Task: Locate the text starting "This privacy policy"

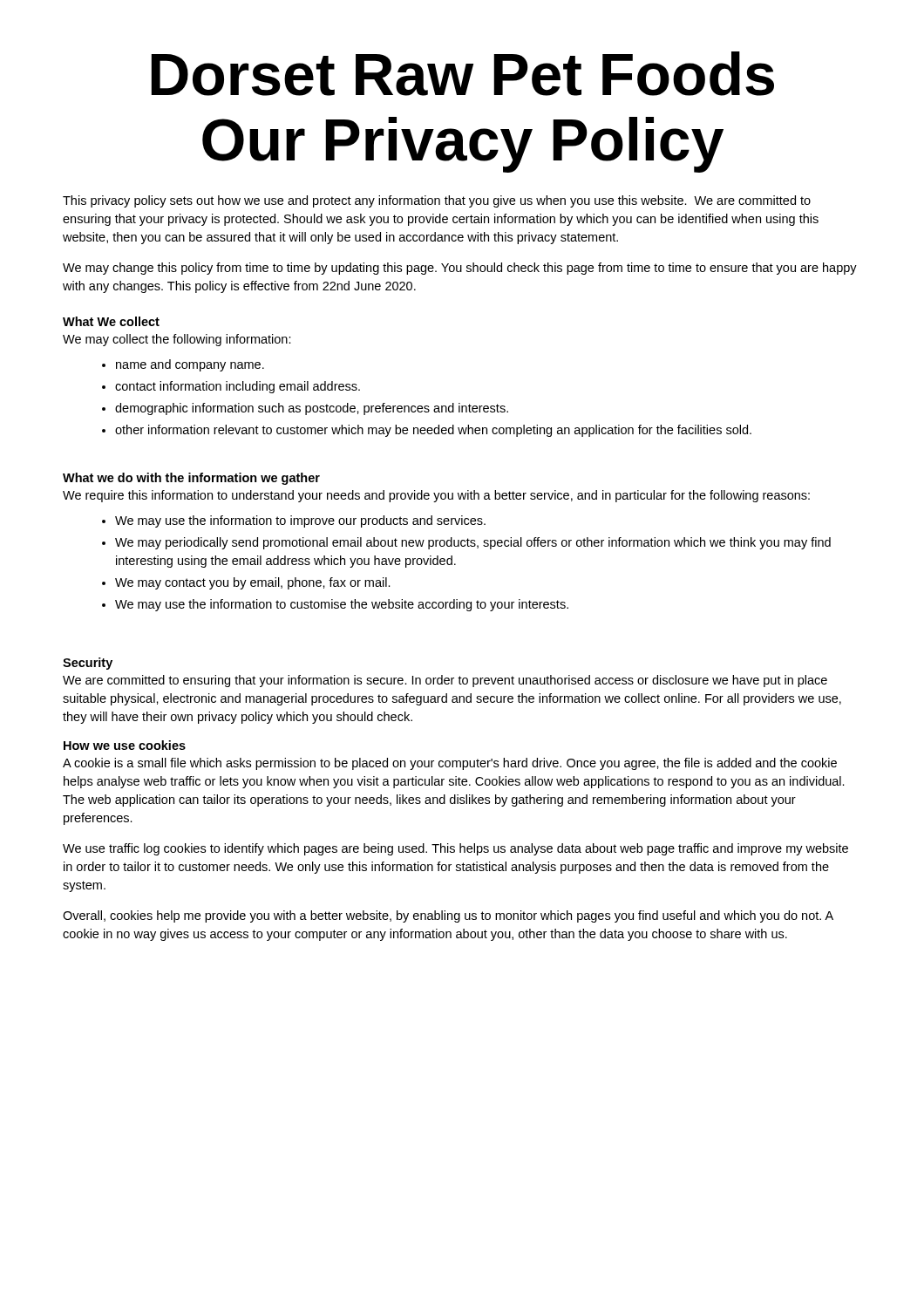Action: coord(441,219)
